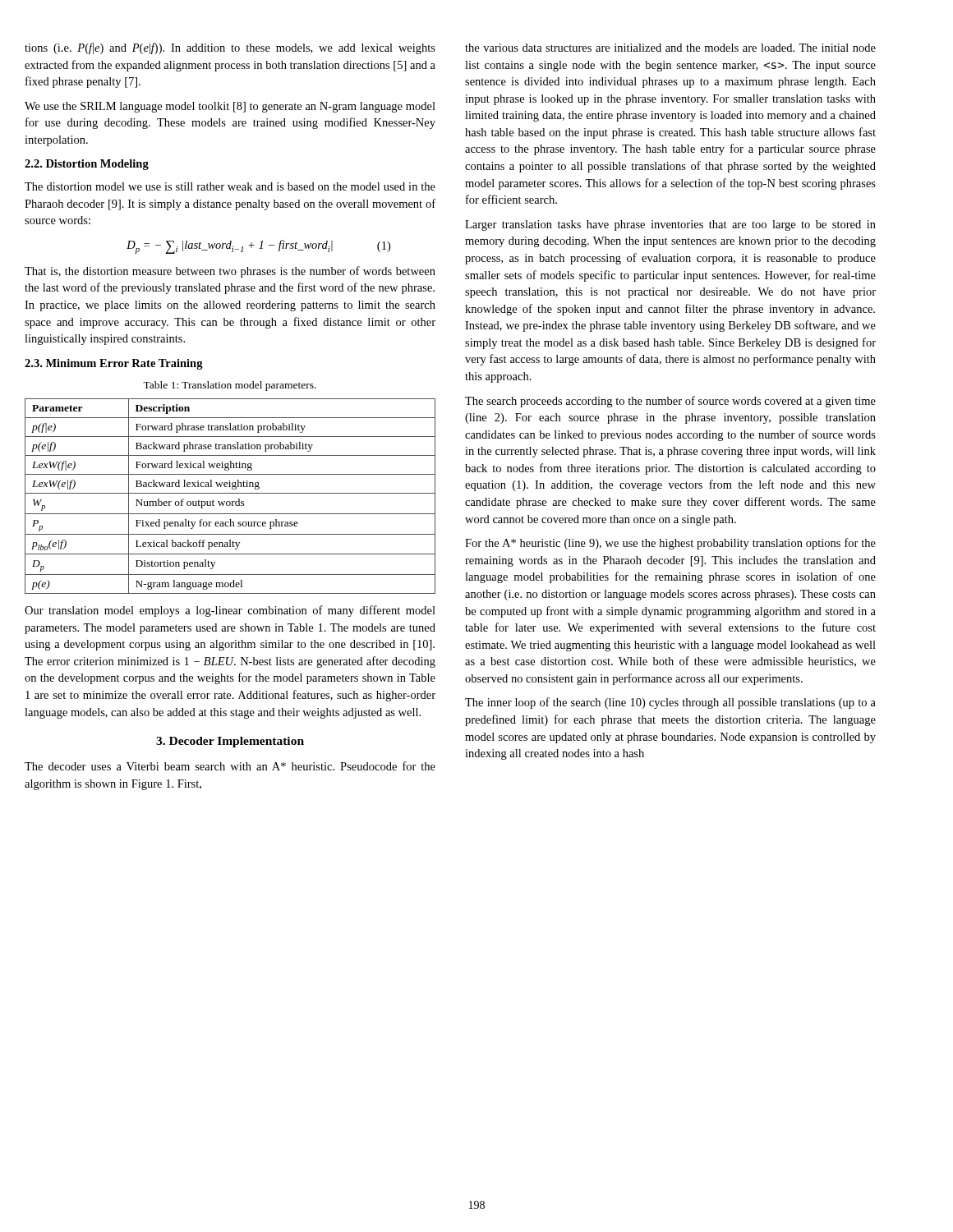Locate the passage starting "Table 1: Translation model"
The width and height of the screenshot is (953, 1232).
coord(230,385)
